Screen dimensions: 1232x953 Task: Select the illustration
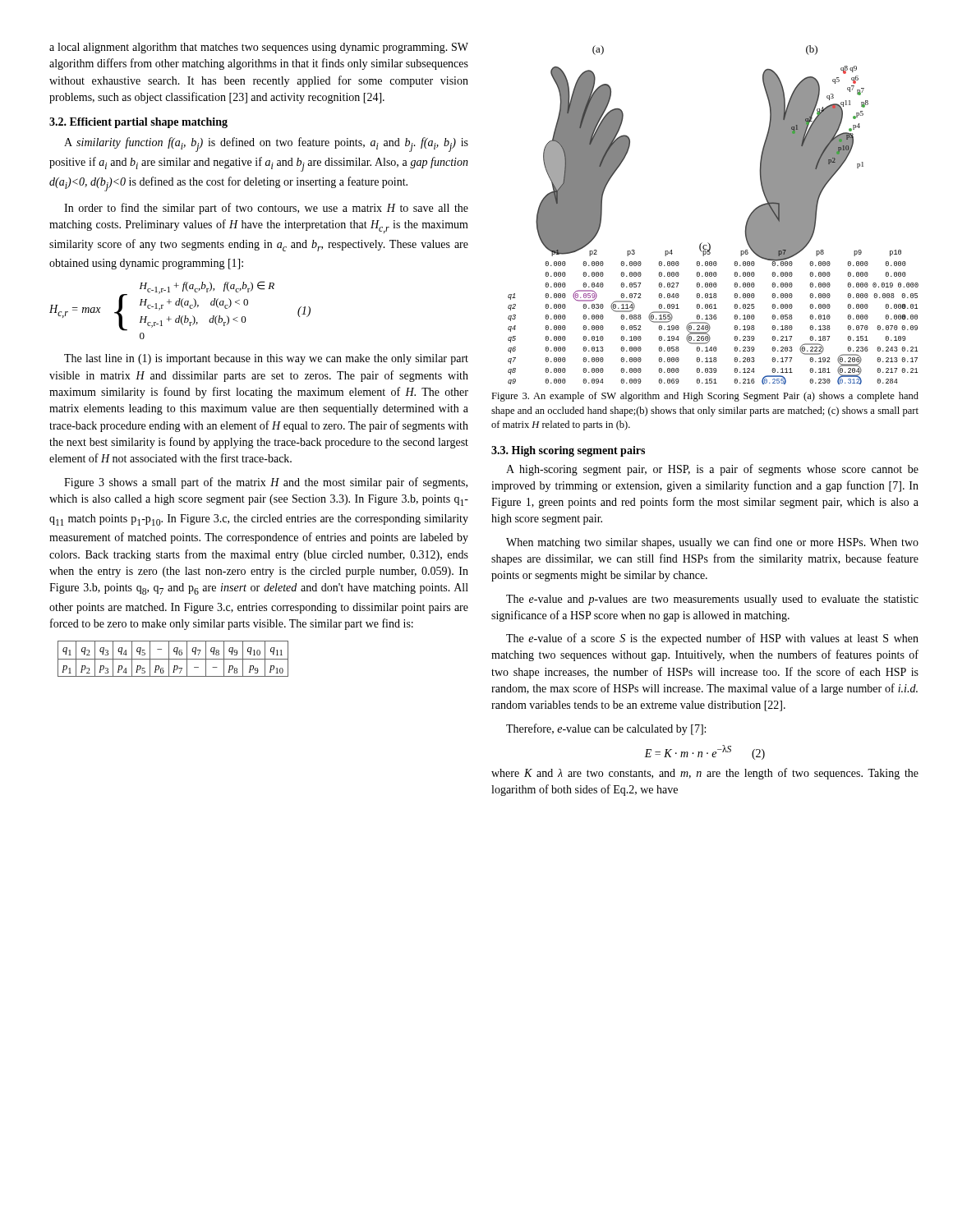coord(705,212)
